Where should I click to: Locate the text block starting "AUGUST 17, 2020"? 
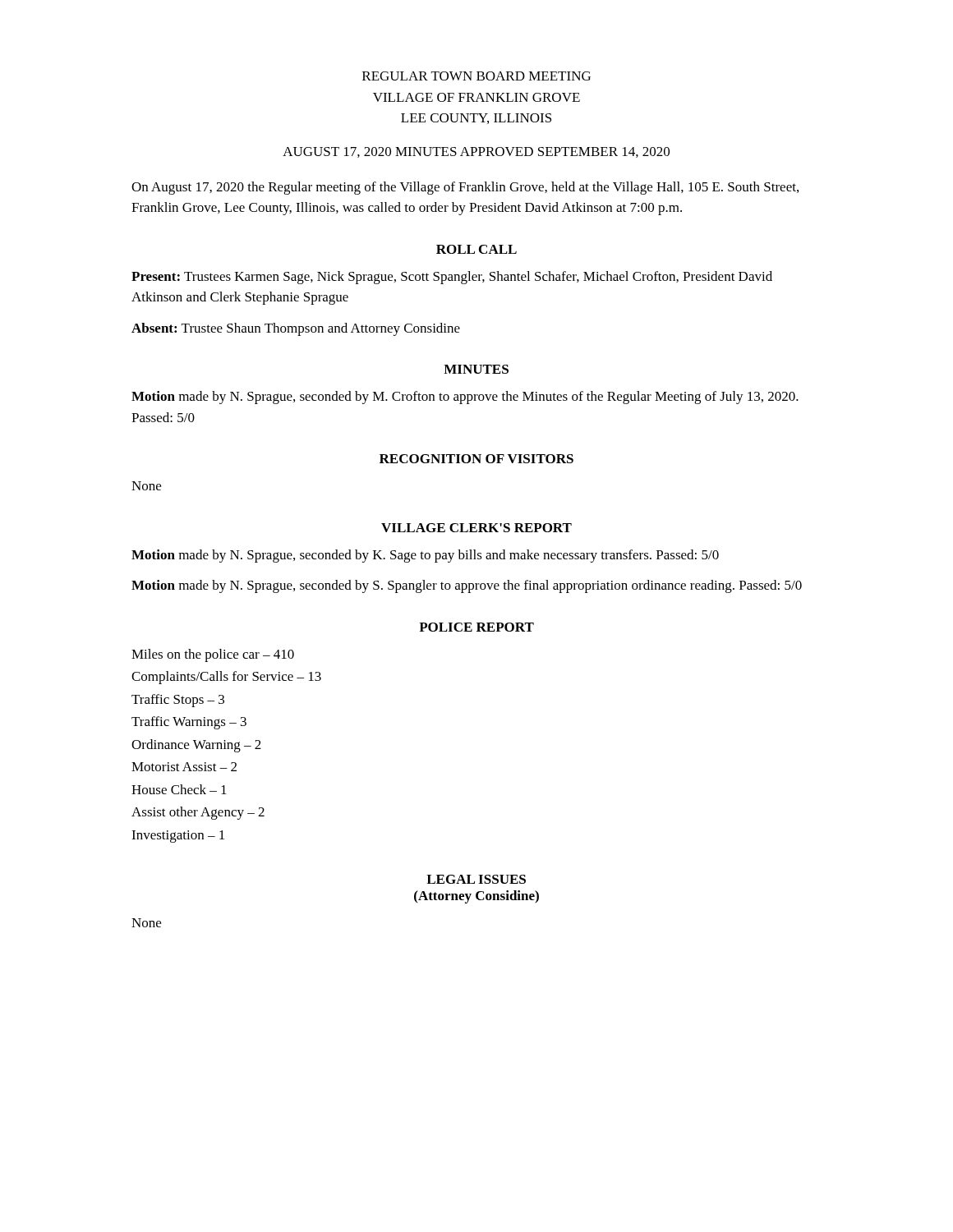tap(476, 151)
